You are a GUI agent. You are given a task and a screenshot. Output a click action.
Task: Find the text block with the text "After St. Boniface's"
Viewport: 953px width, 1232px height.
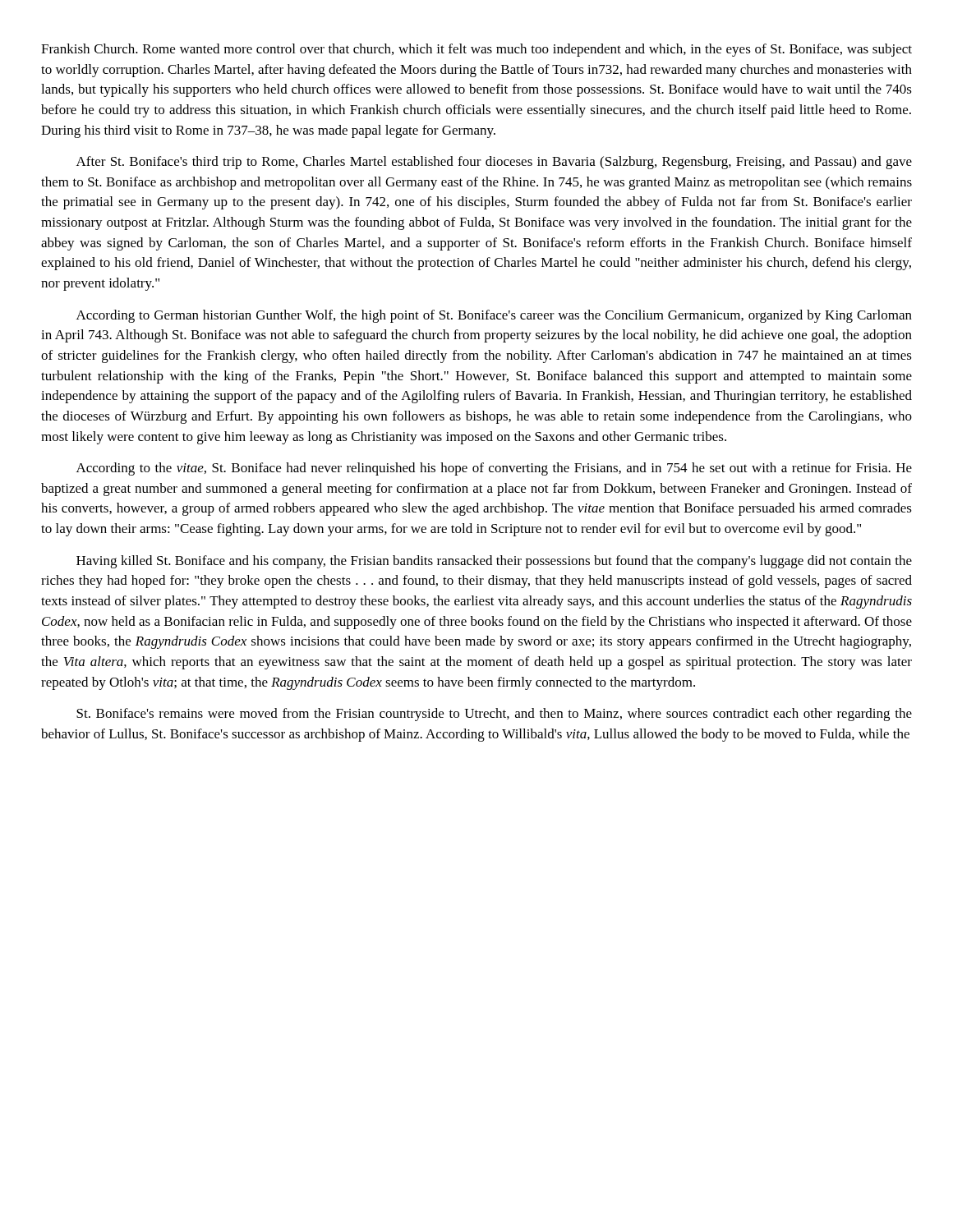[x=476, y=222]
